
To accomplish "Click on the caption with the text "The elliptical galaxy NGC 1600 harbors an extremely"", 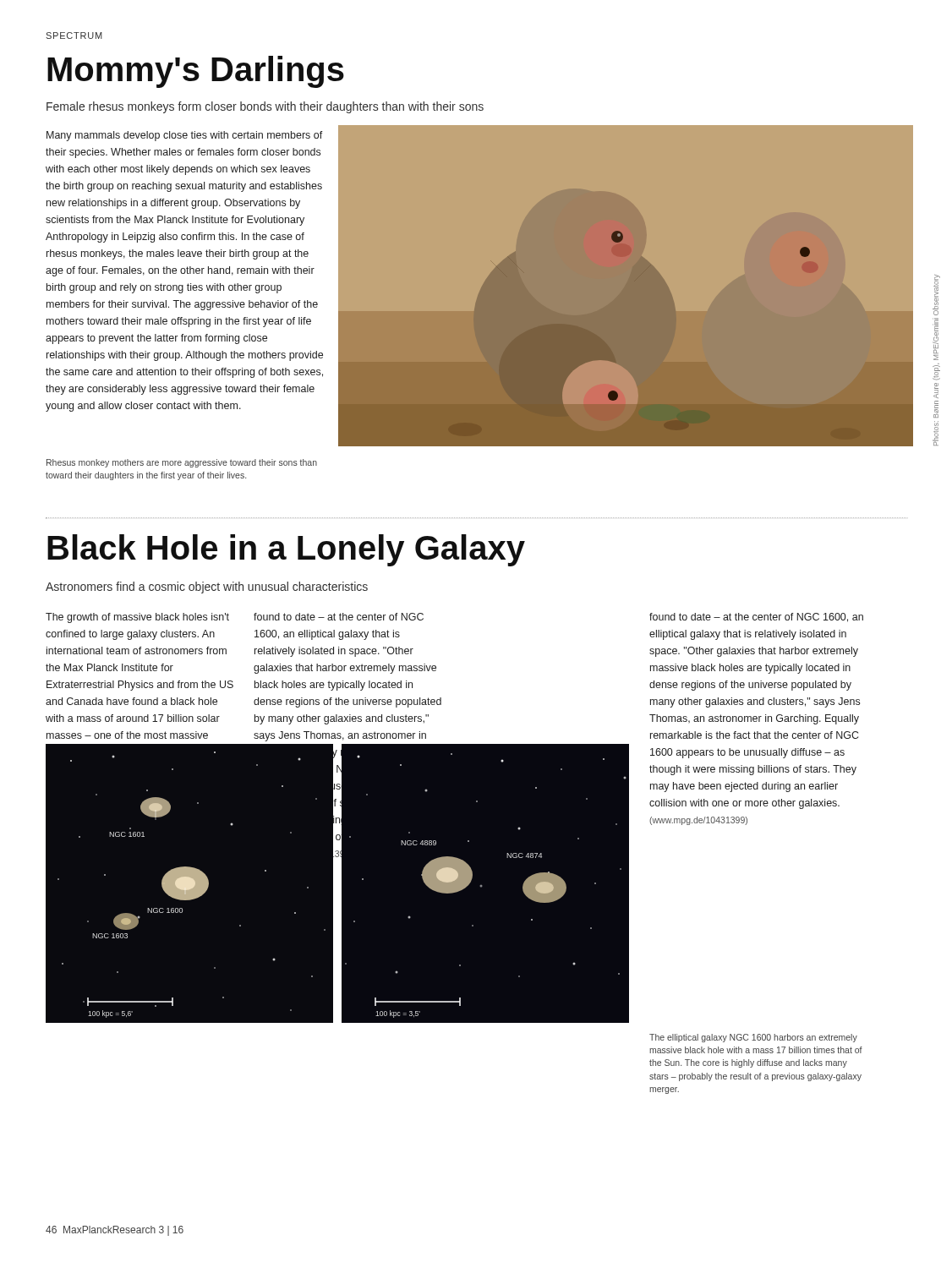I will pos(756,1063).
